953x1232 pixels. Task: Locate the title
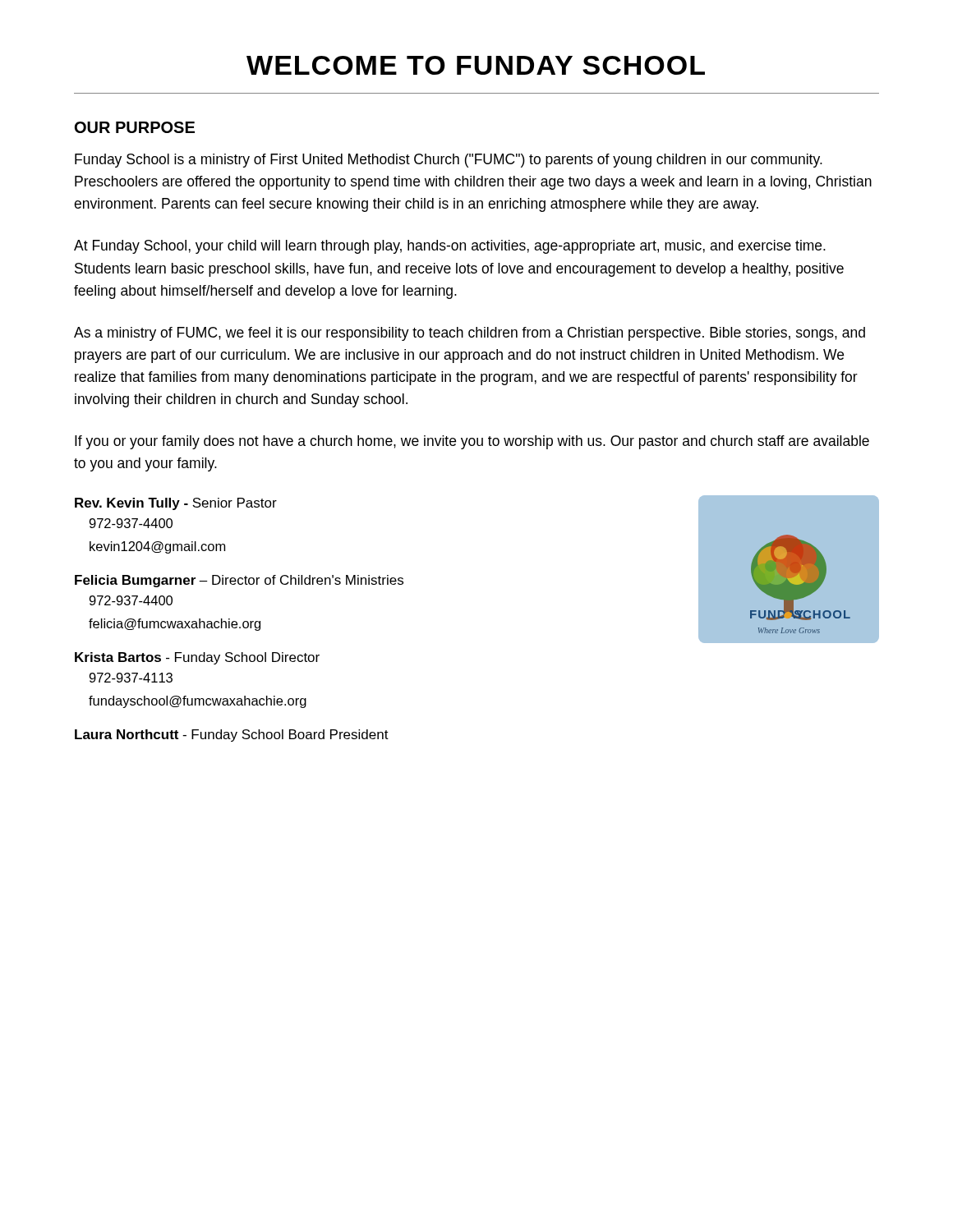[x=476, y=65]
